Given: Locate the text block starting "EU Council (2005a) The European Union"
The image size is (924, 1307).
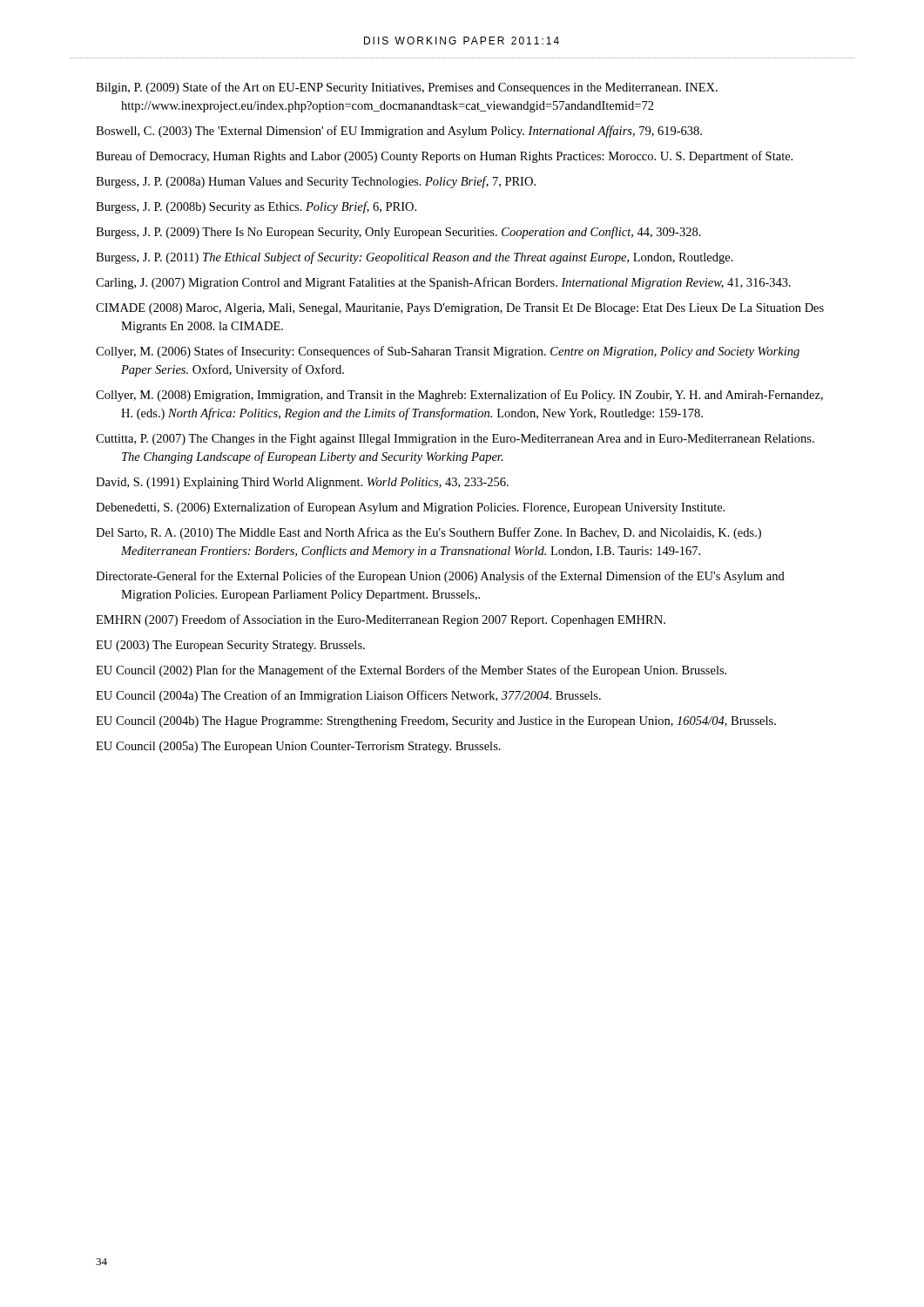Looking at the screenshot, I should pos(298,746).
